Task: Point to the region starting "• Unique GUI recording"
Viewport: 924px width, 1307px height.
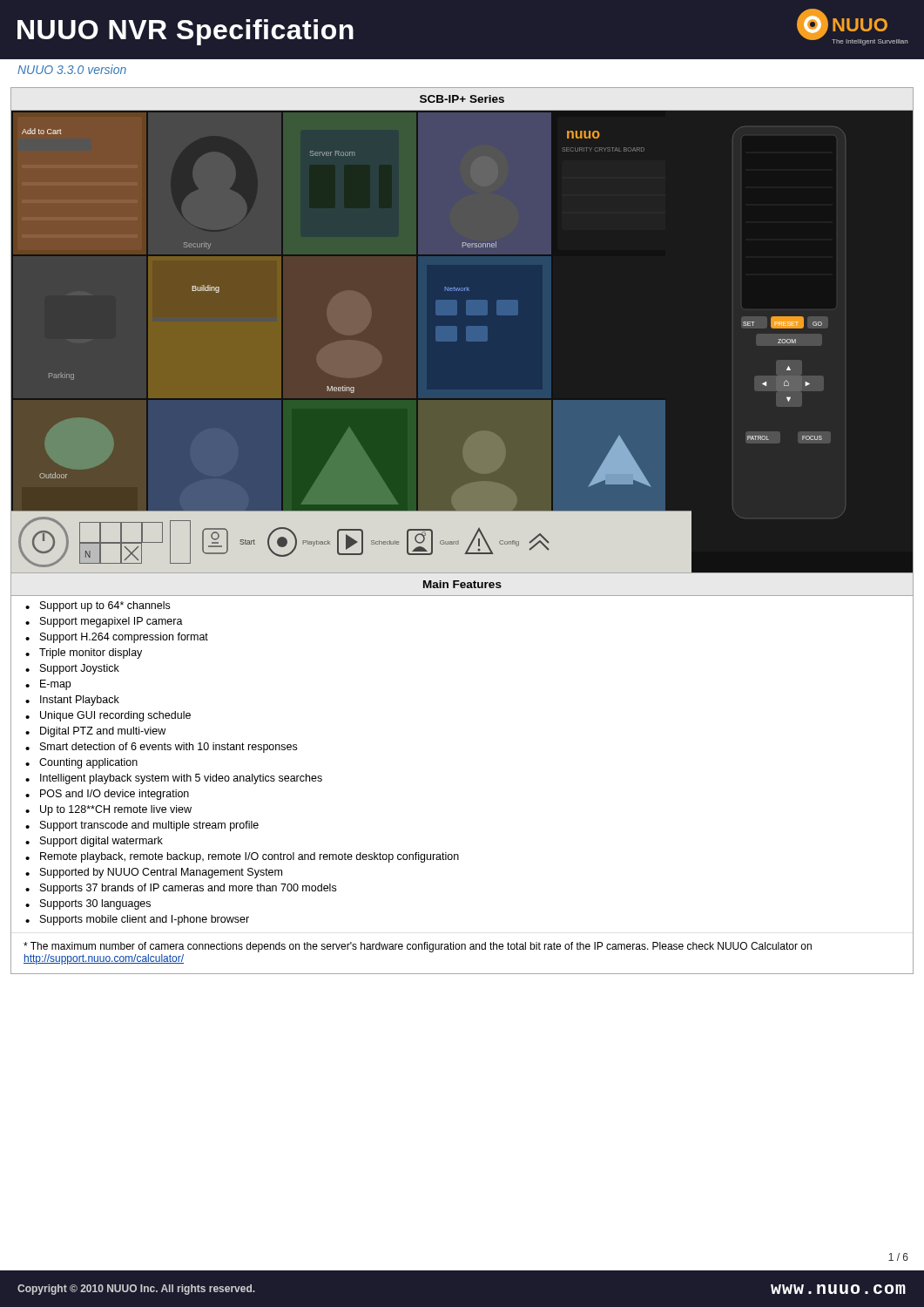Action: point(108,717)
